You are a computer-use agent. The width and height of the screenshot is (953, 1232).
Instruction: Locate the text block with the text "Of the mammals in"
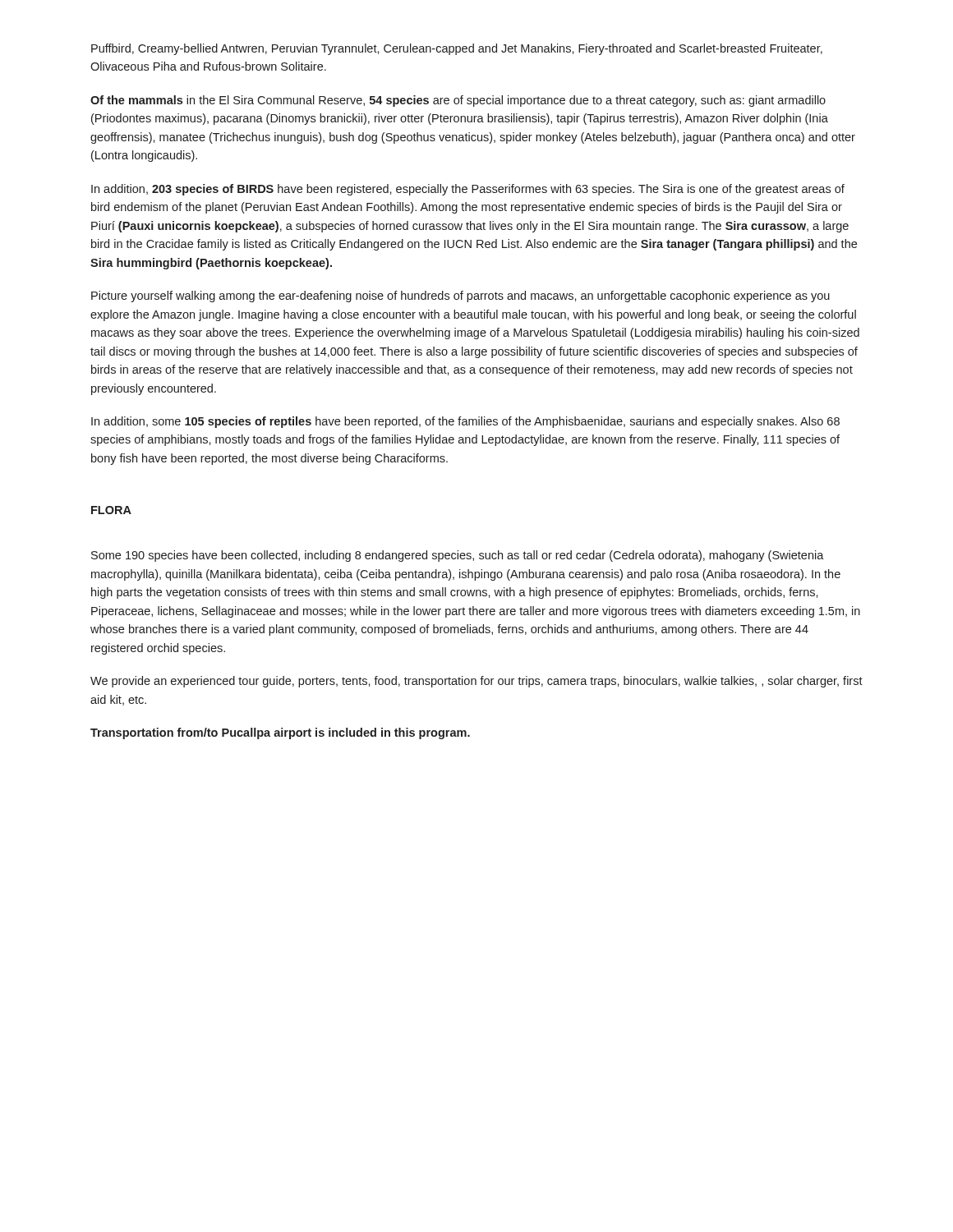point(473,128)
